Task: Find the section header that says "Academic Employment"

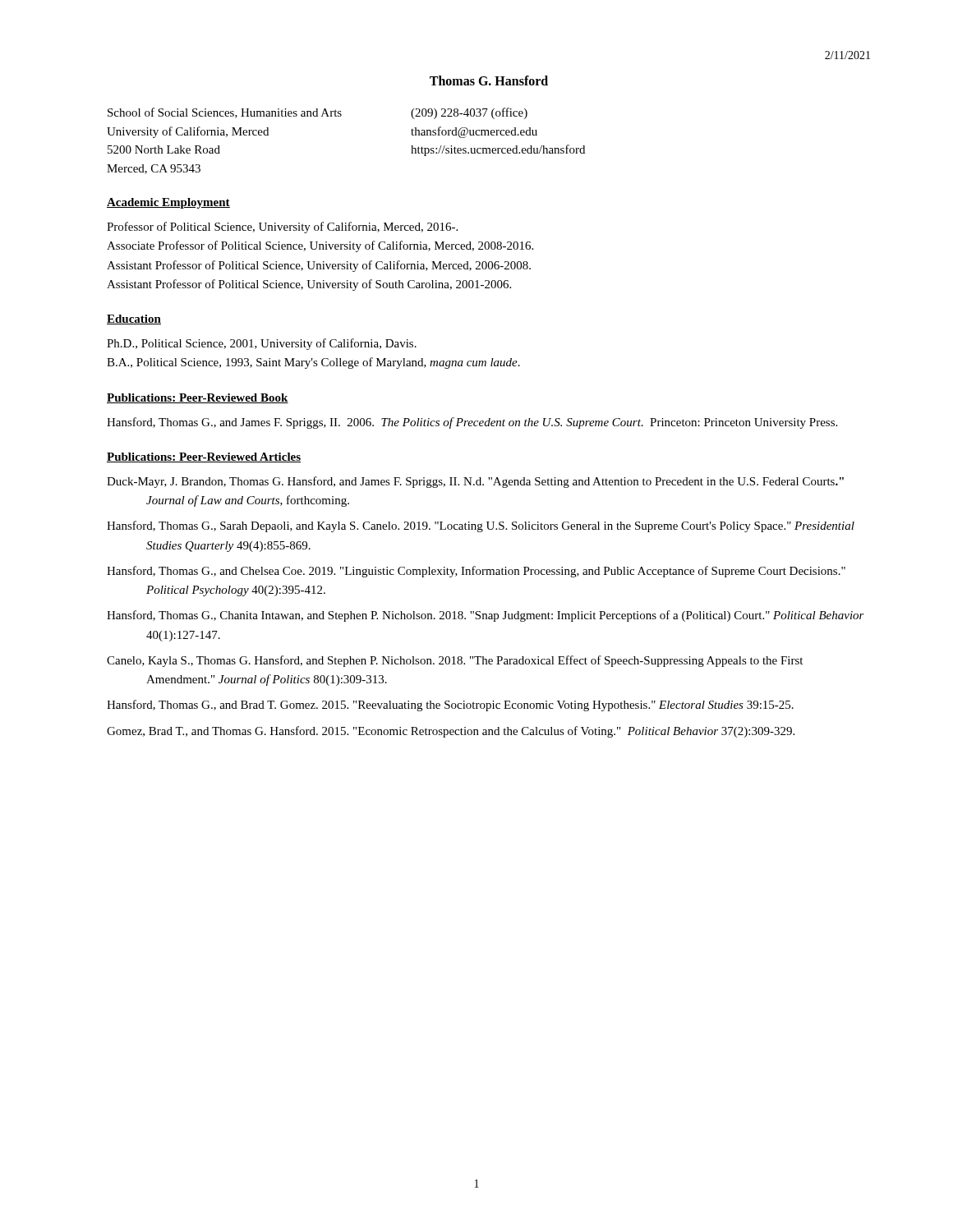Action: [168, 202]
